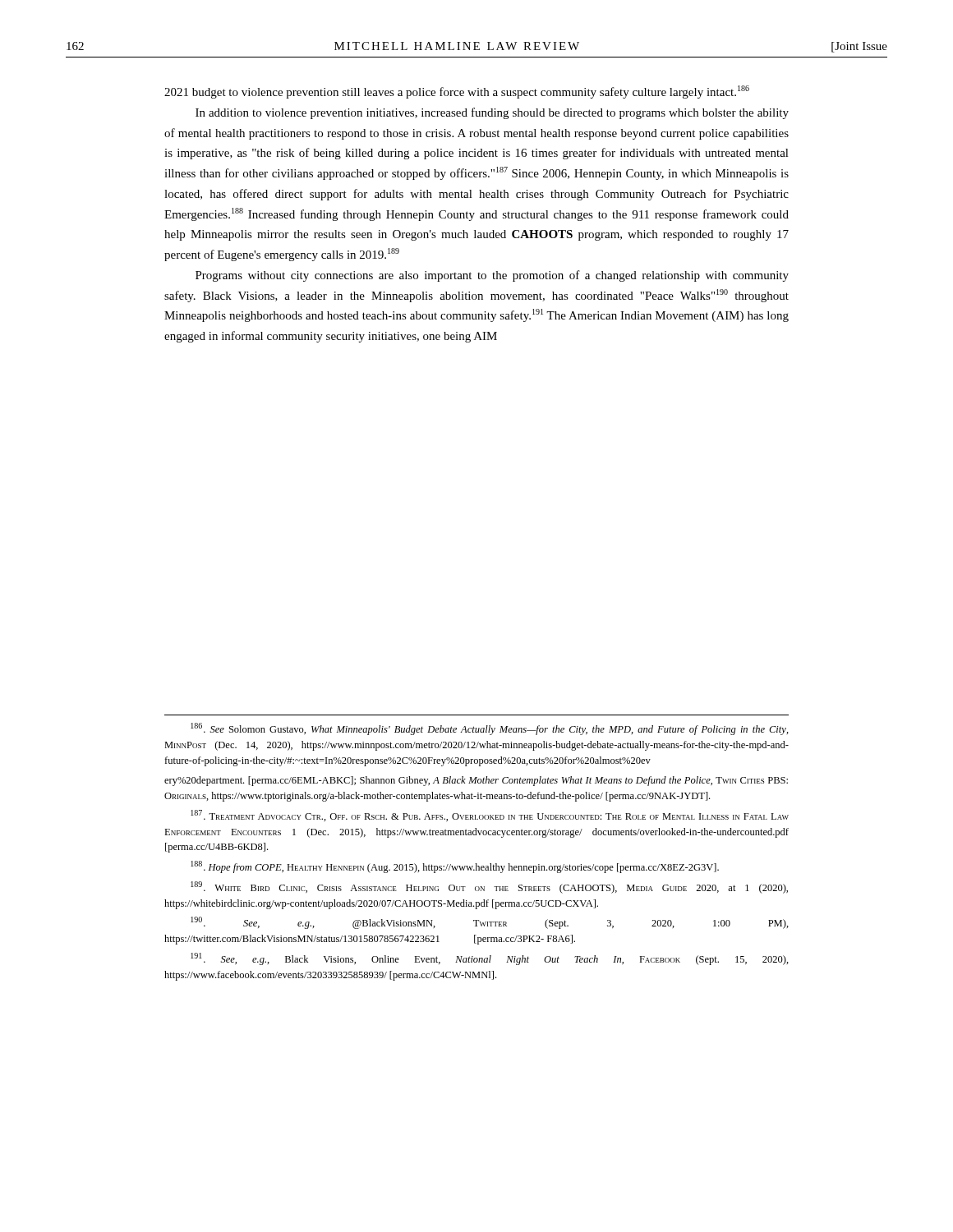
Task: Find the text block starting "See, e.g., Black Visions, Online Event, National Night"
Action: (476, 966)
